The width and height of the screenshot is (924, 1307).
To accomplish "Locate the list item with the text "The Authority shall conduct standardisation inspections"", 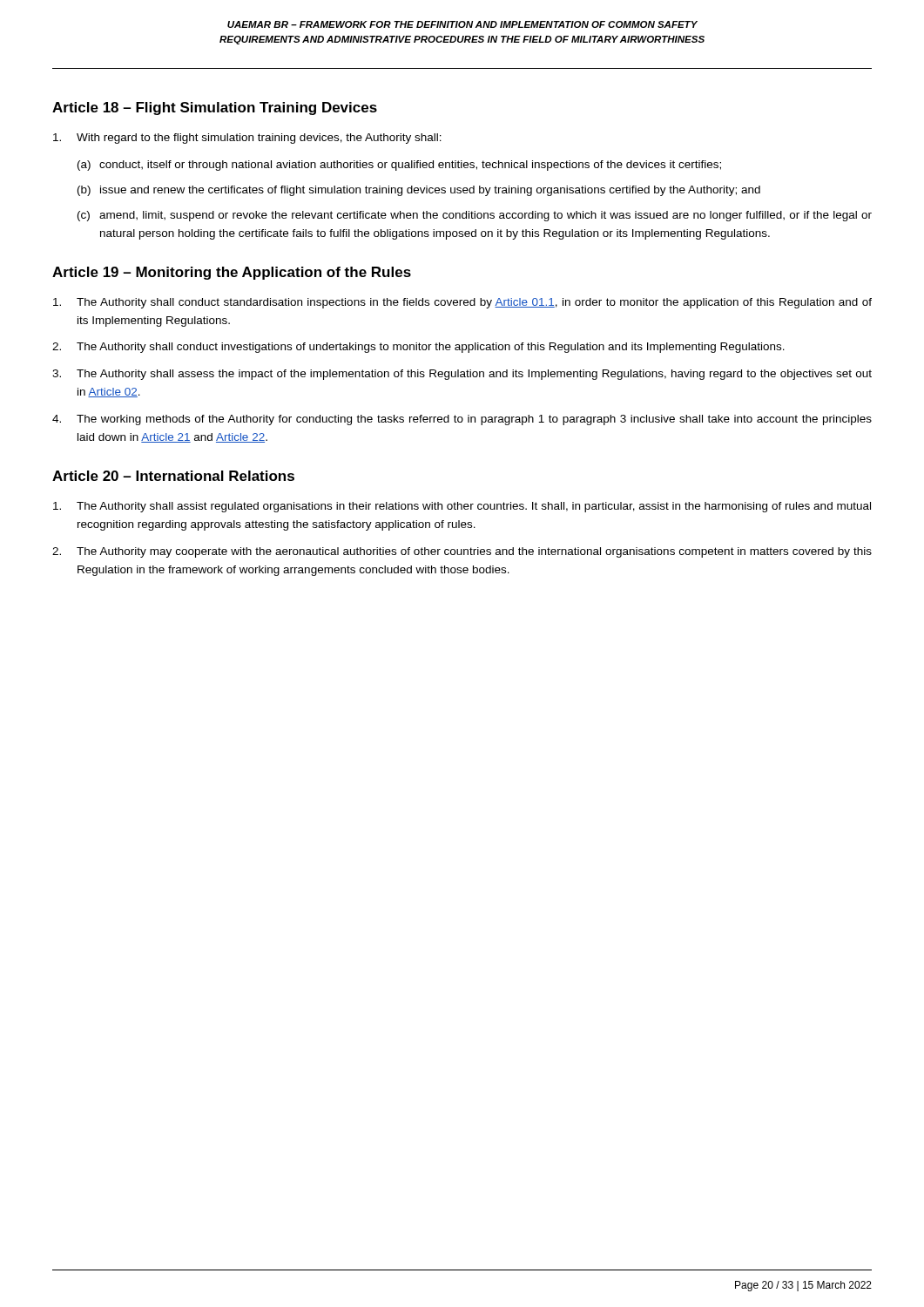I will (462, 312).
